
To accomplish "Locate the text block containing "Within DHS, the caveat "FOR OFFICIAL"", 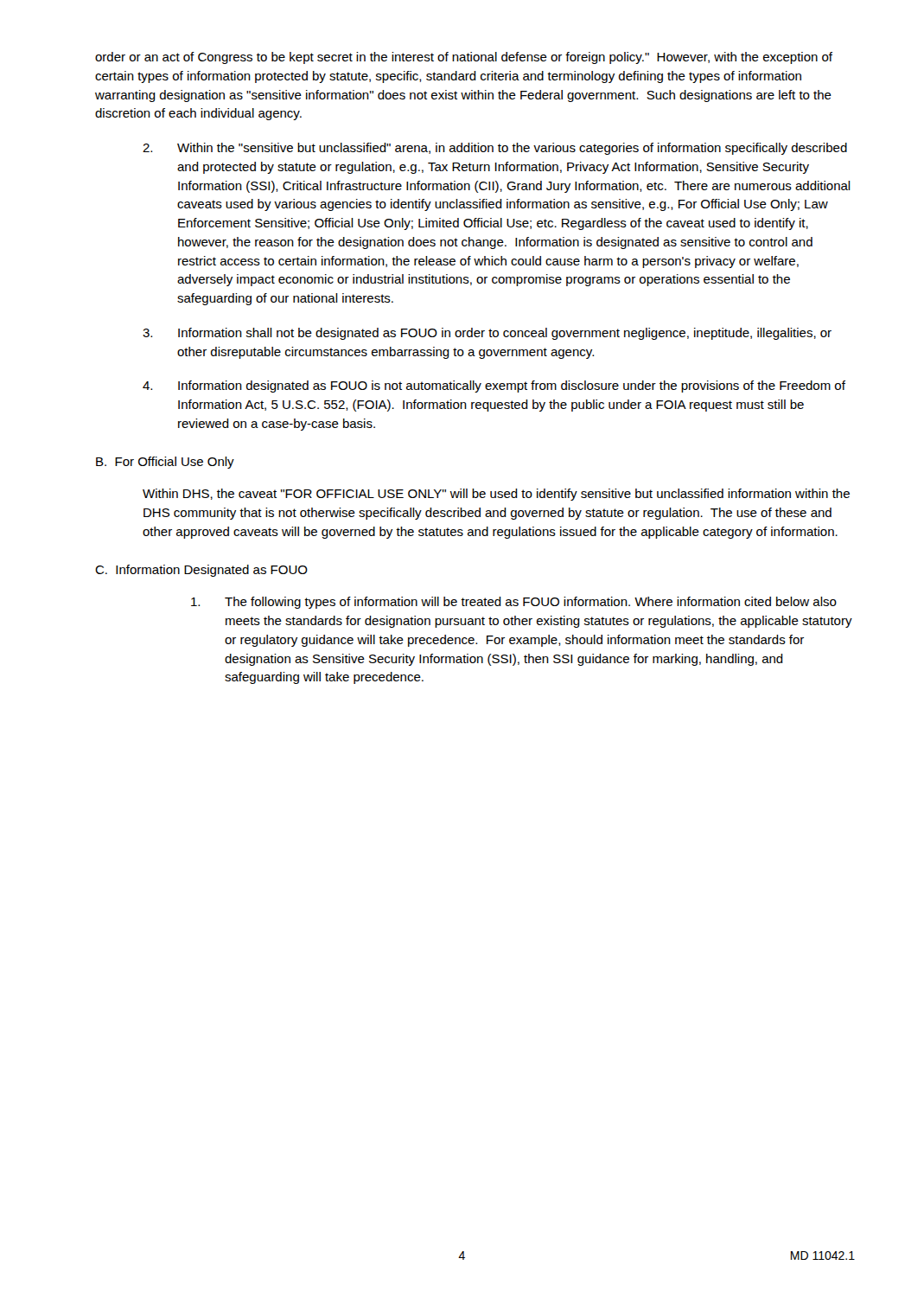I will click(496, 512).
